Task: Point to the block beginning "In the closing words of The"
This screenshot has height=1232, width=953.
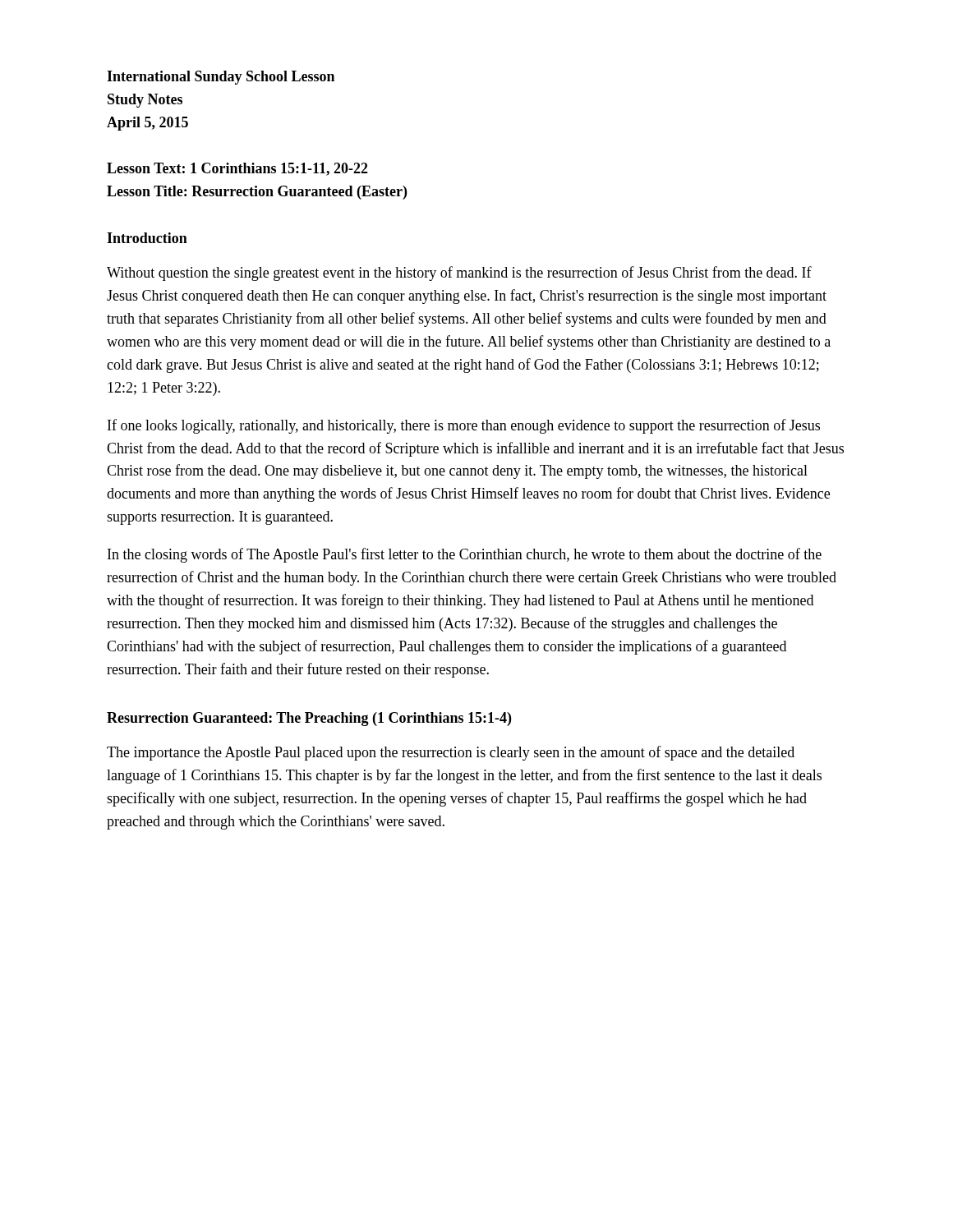Action: 472,612
